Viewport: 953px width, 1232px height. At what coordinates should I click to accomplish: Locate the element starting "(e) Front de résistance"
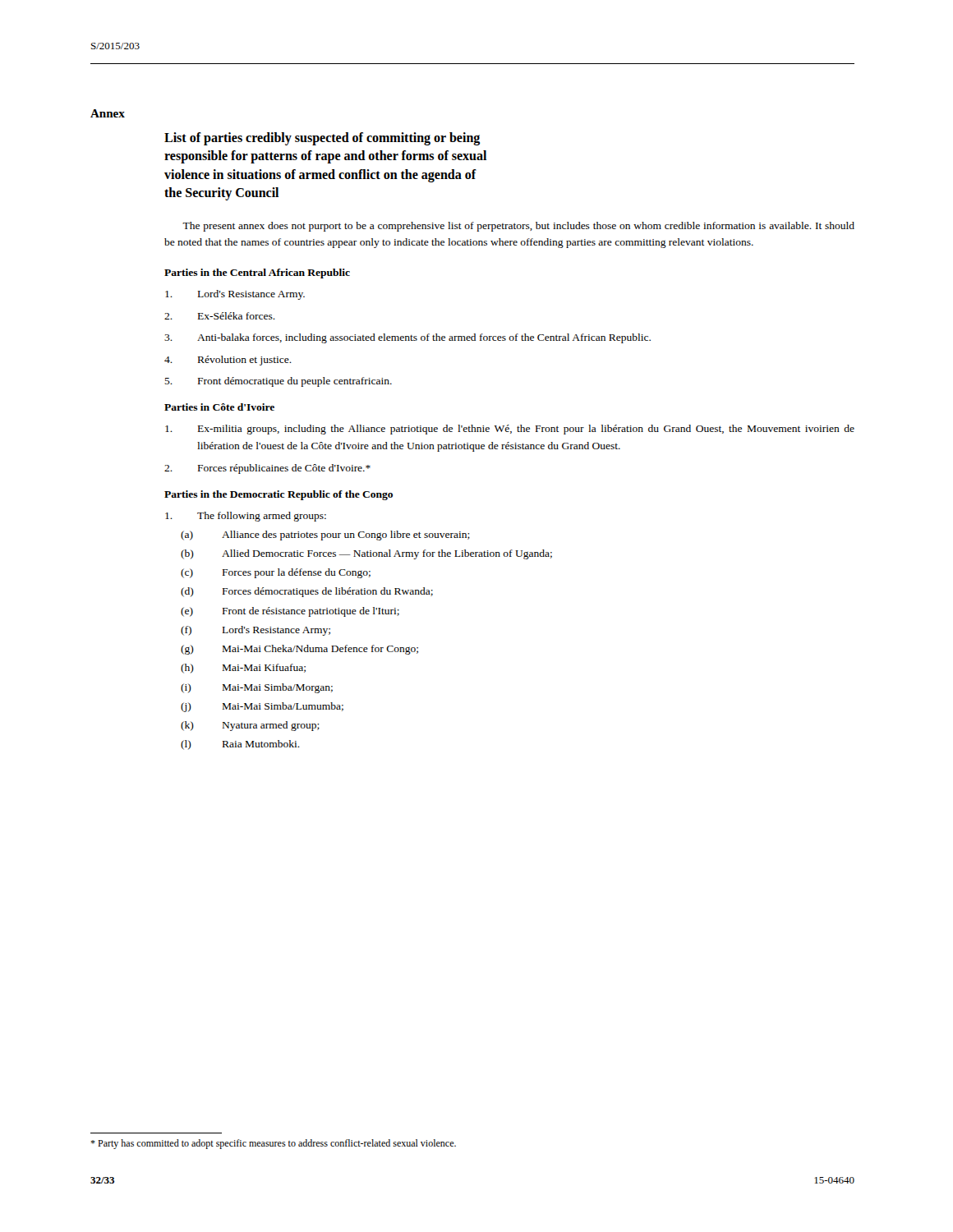pyautogui.click(x=282, y=611)
